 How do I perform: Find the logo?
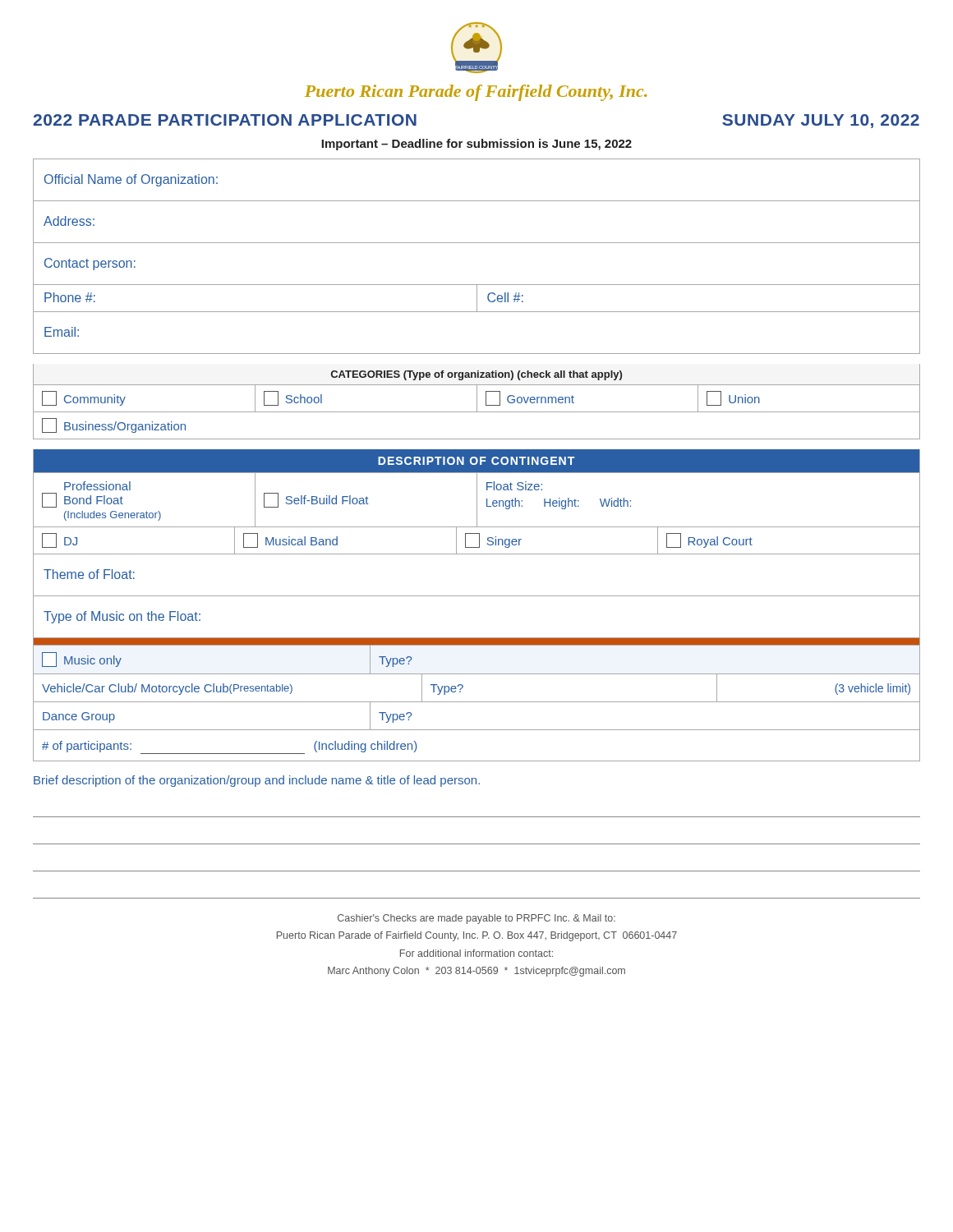(x=476, y=49)
